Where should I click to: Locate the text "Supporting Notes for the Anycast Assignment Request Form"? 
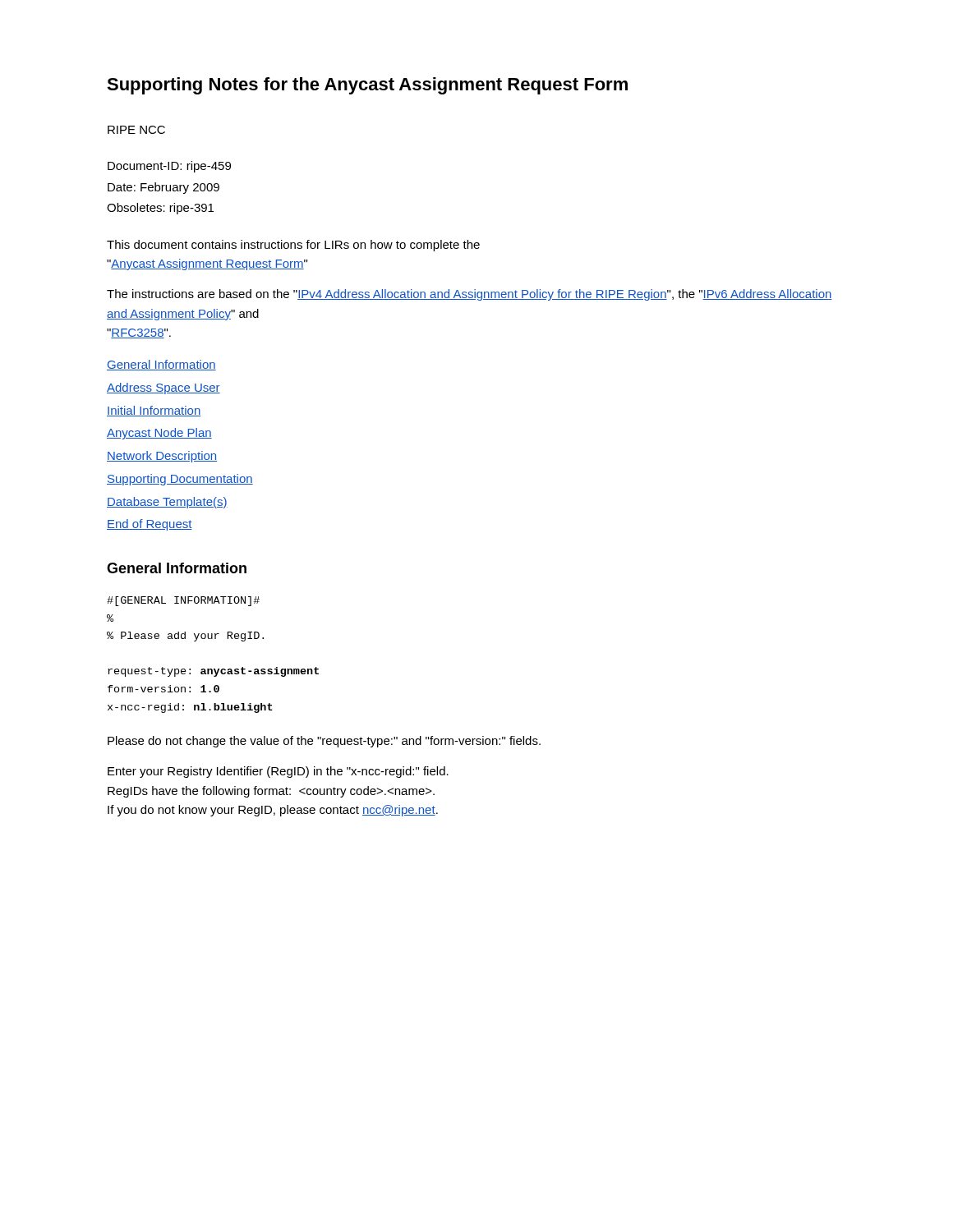(x=368, y=84)
